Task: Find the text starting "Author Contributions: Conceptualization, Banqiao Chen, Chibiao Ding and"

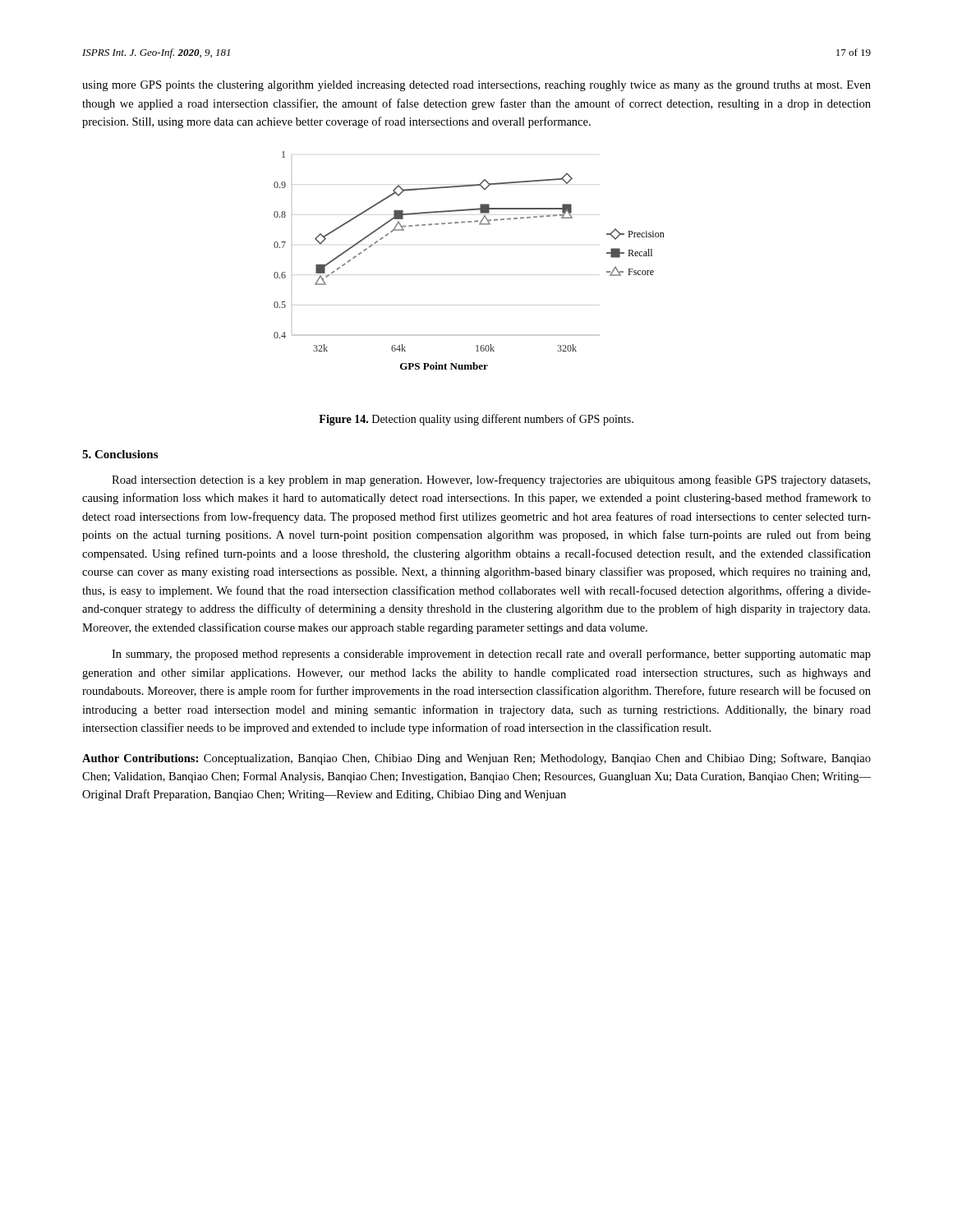Action: (476, 776)
